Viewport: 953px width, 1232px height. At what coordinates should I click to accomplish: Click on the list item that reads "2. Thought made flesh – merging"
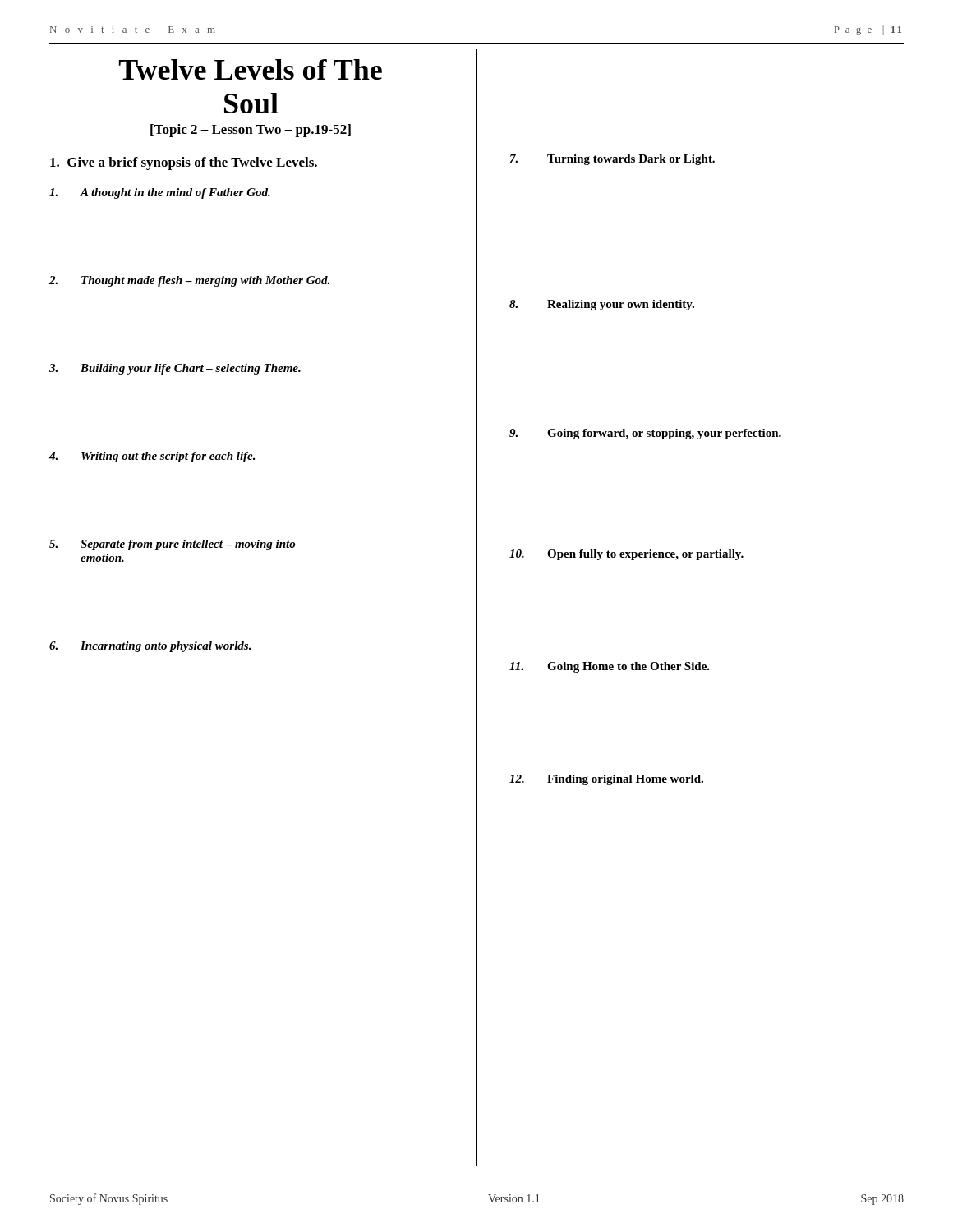coord(251,280)
